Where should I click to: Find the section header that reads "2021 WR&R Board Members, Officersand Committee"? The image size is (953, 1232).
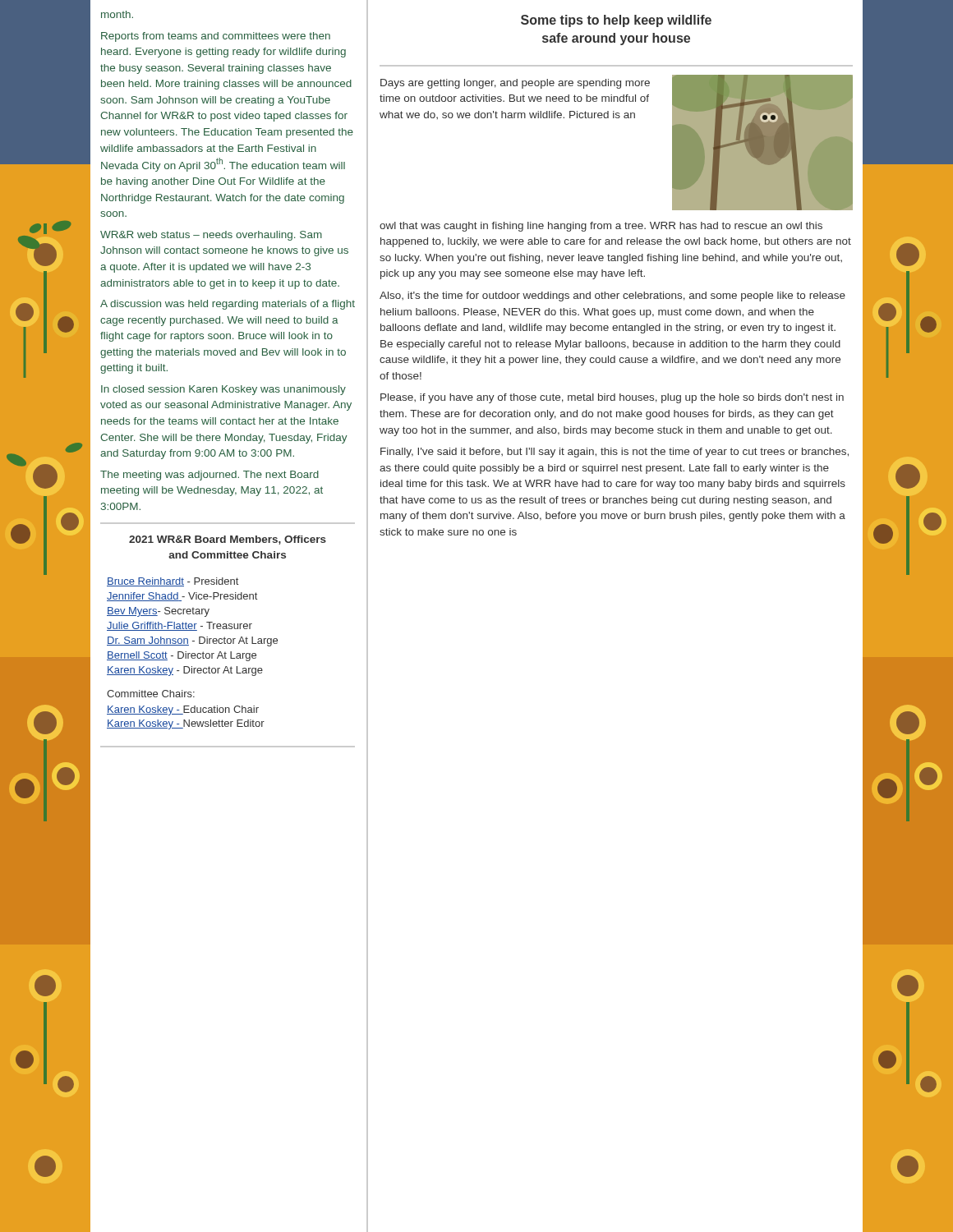[228, 547]
